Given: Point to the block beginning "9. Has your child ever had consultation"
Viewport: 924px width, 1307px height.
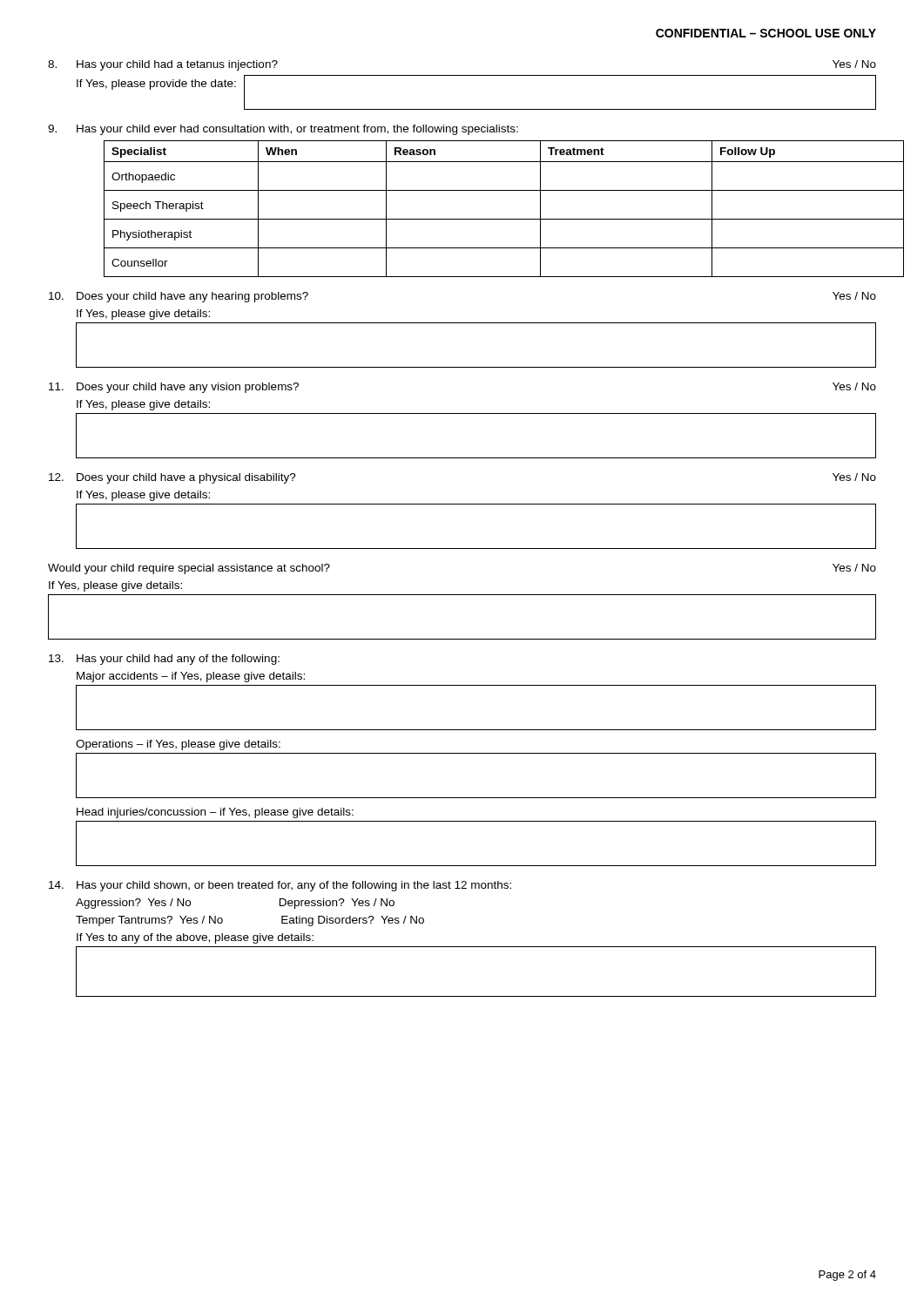Looking at the screenshot, I should (462, 128).
